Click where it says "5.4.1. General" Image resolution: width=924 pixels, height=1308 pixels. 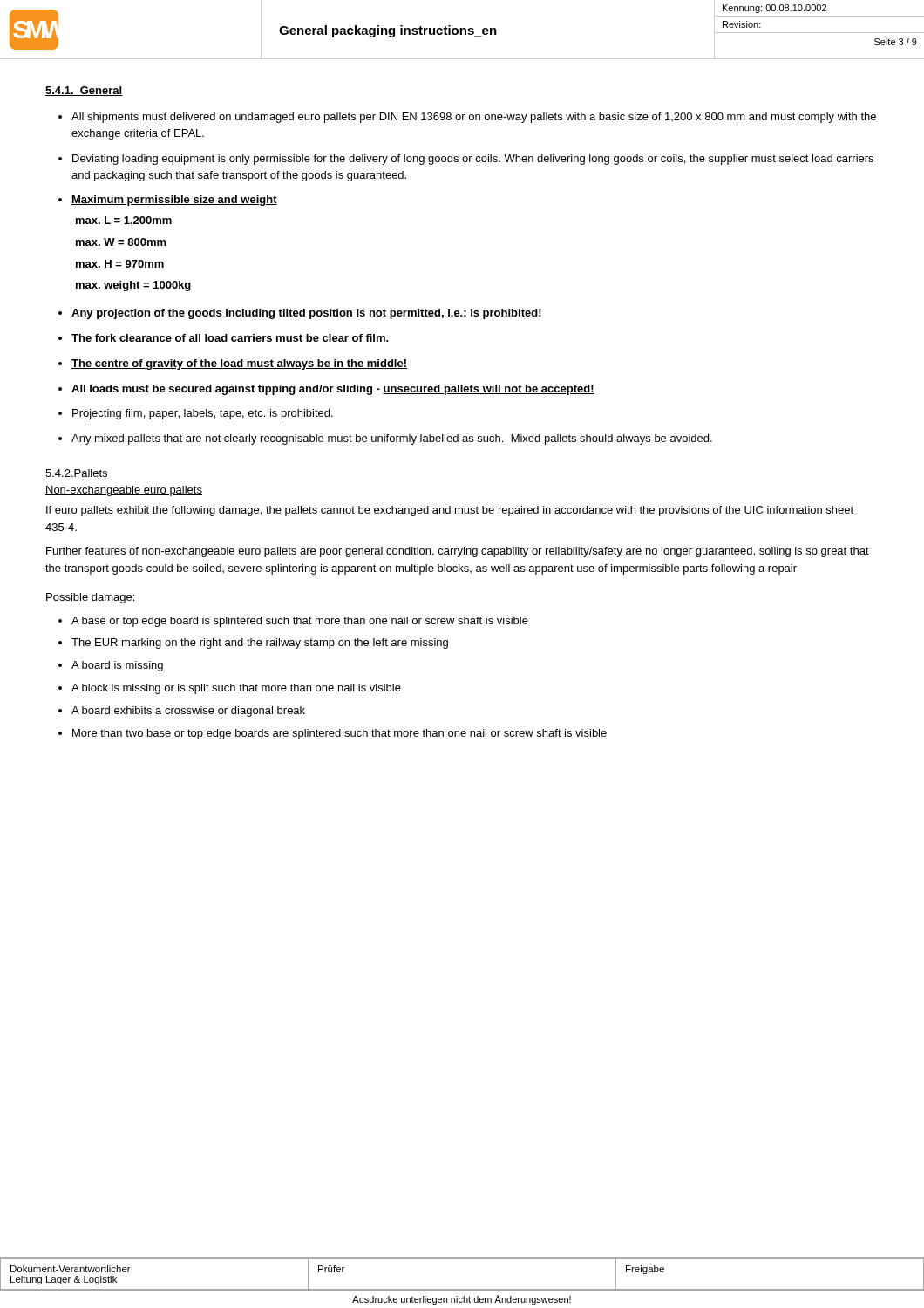tap(84, 90)
